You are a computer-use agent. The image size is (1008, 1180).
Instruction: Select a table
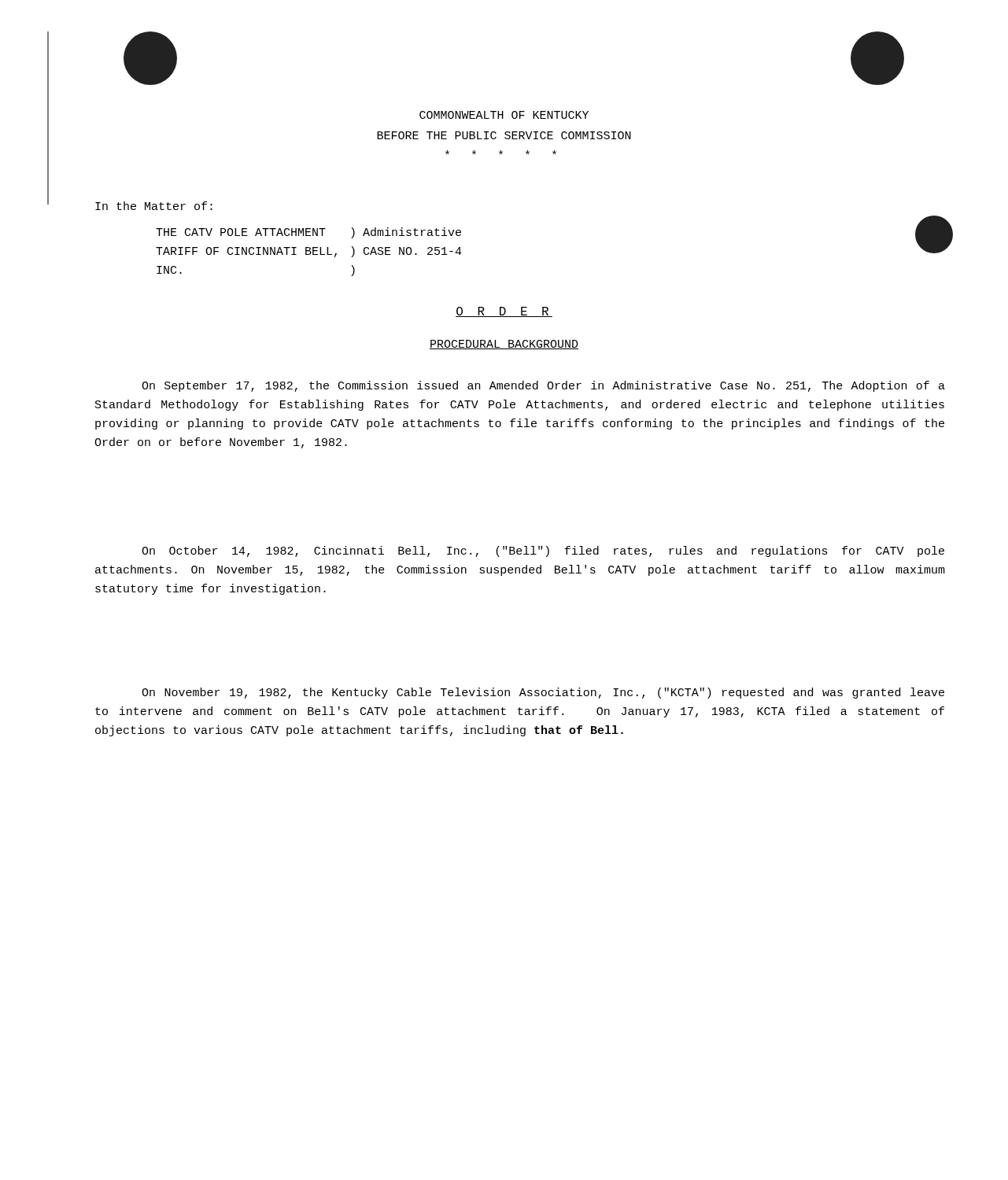click(x=309, y=253)
